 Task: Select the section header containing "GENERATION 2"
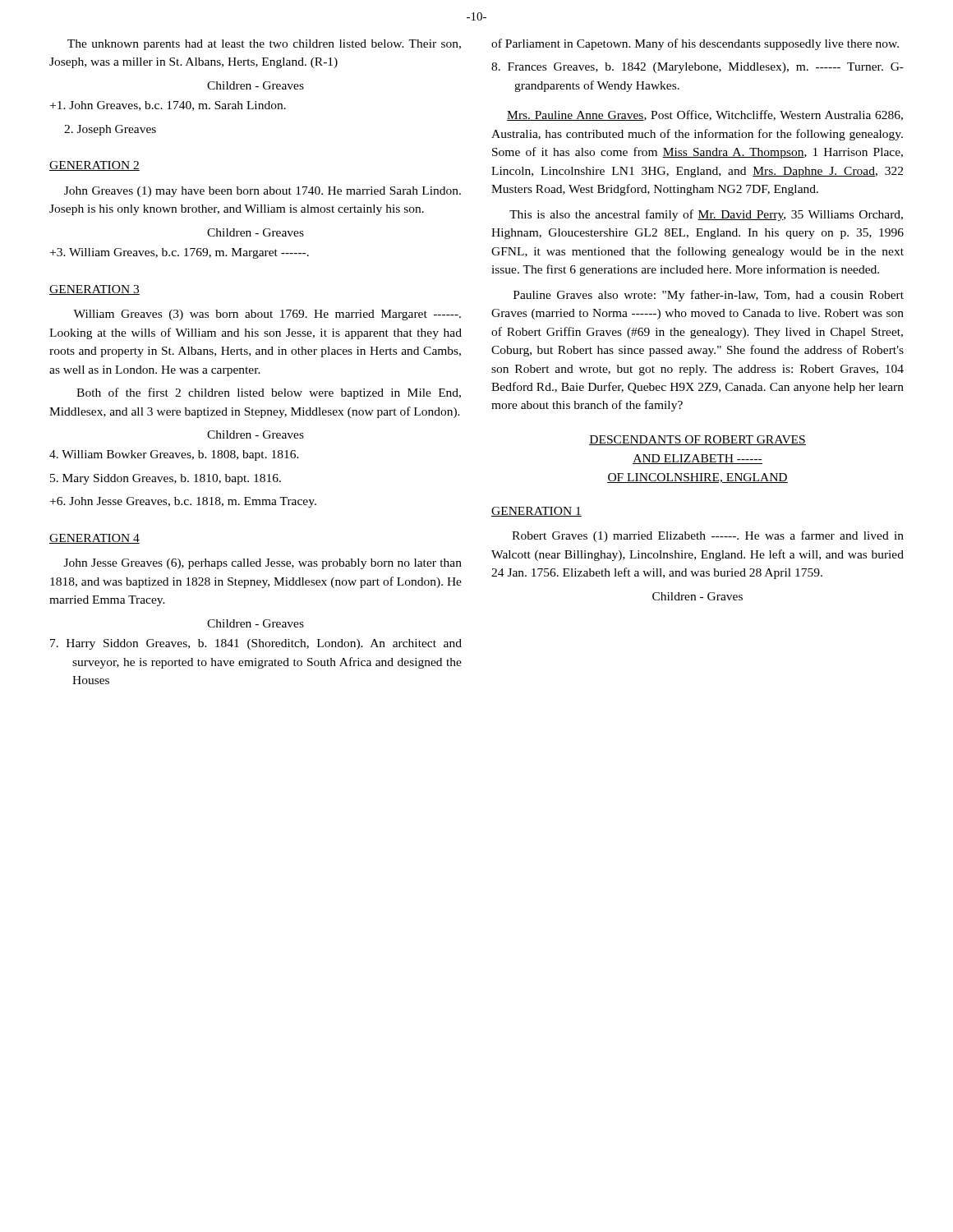(94, 166)
